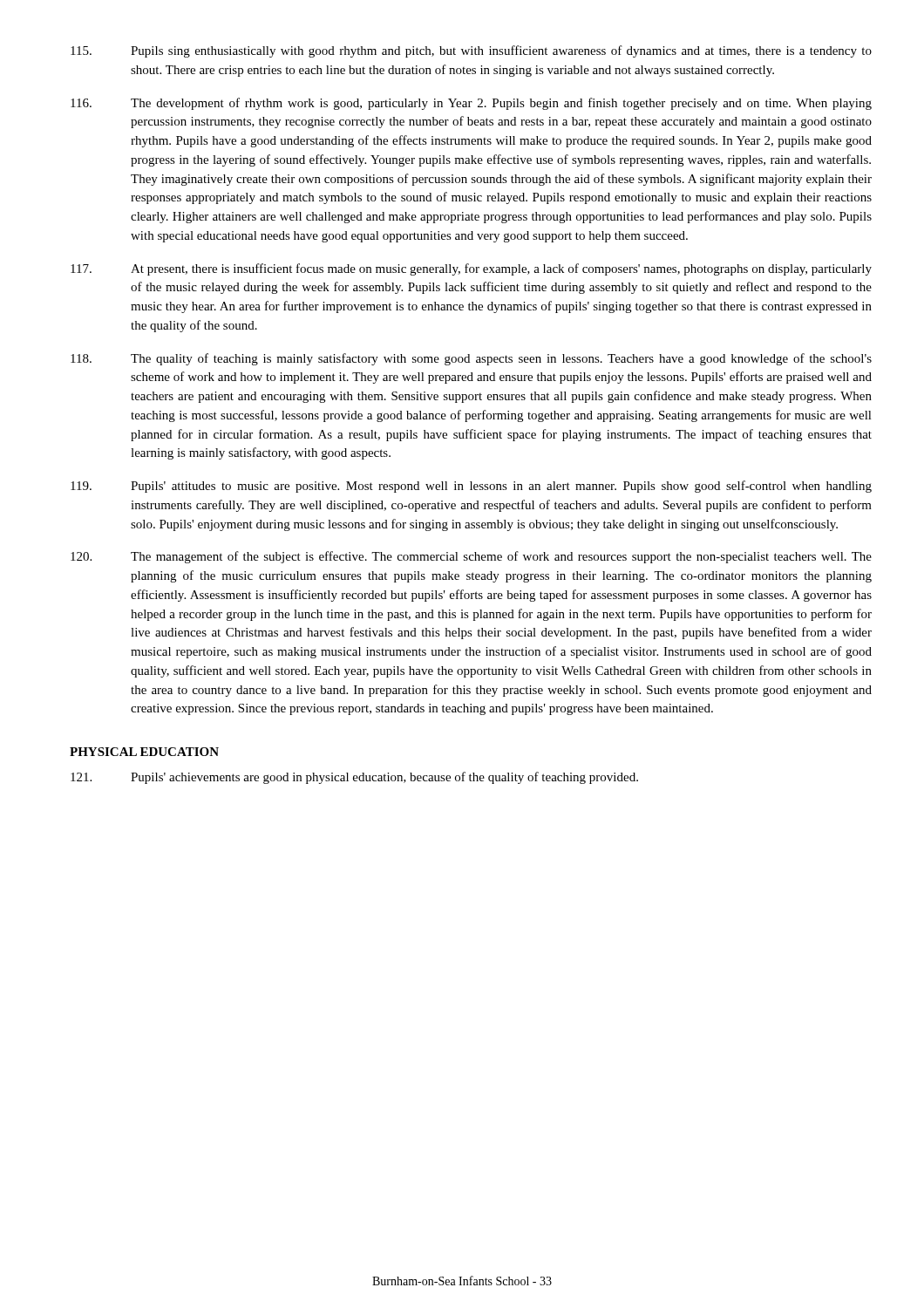Find the list item containing "116. The development of rhythm work is"
This screenshot has height=1308, width=924.
pos(471,170)
